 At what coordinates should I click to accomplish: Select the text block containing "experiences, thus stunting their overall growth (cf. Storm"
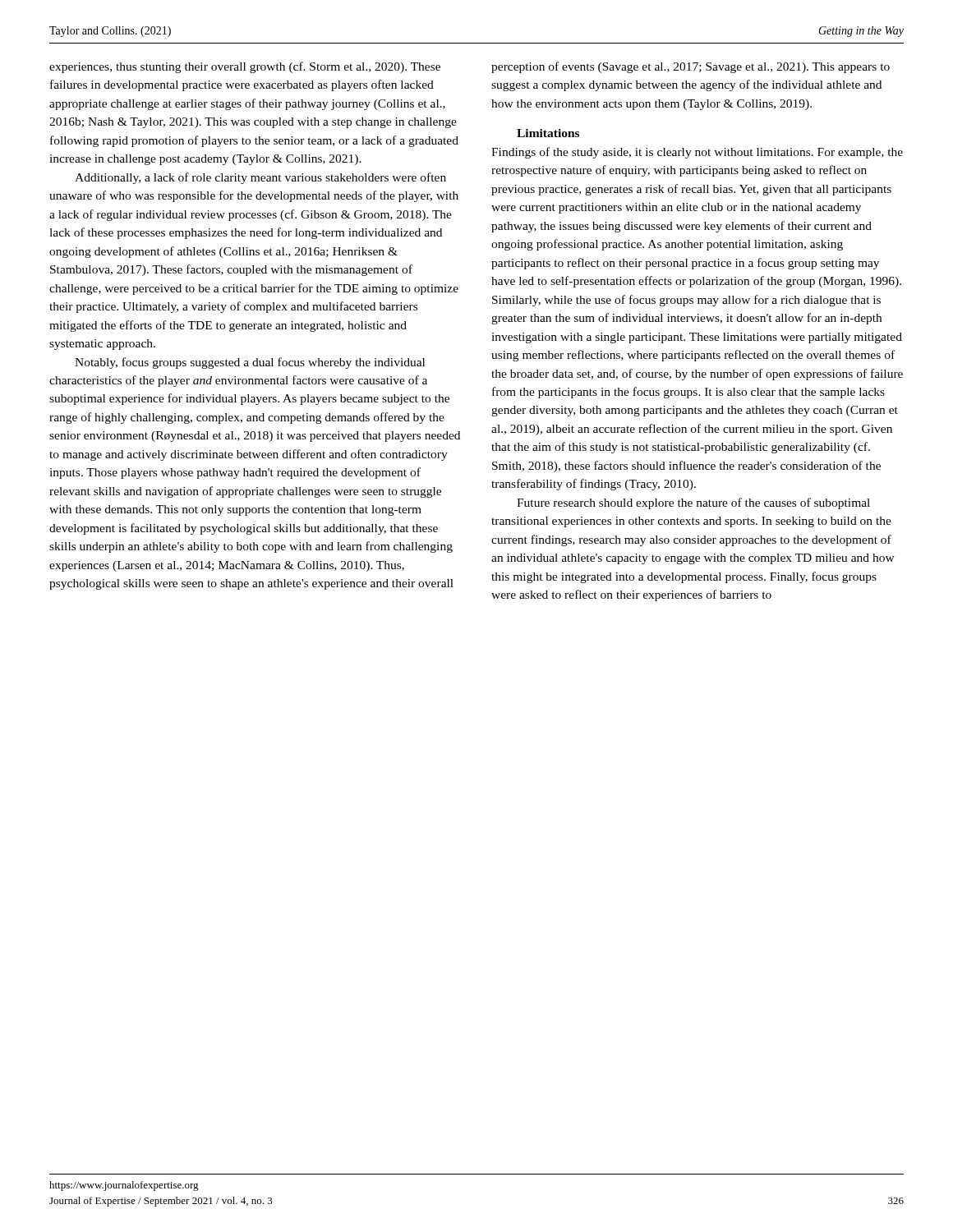pyautogui.click(x=255, y=325)
